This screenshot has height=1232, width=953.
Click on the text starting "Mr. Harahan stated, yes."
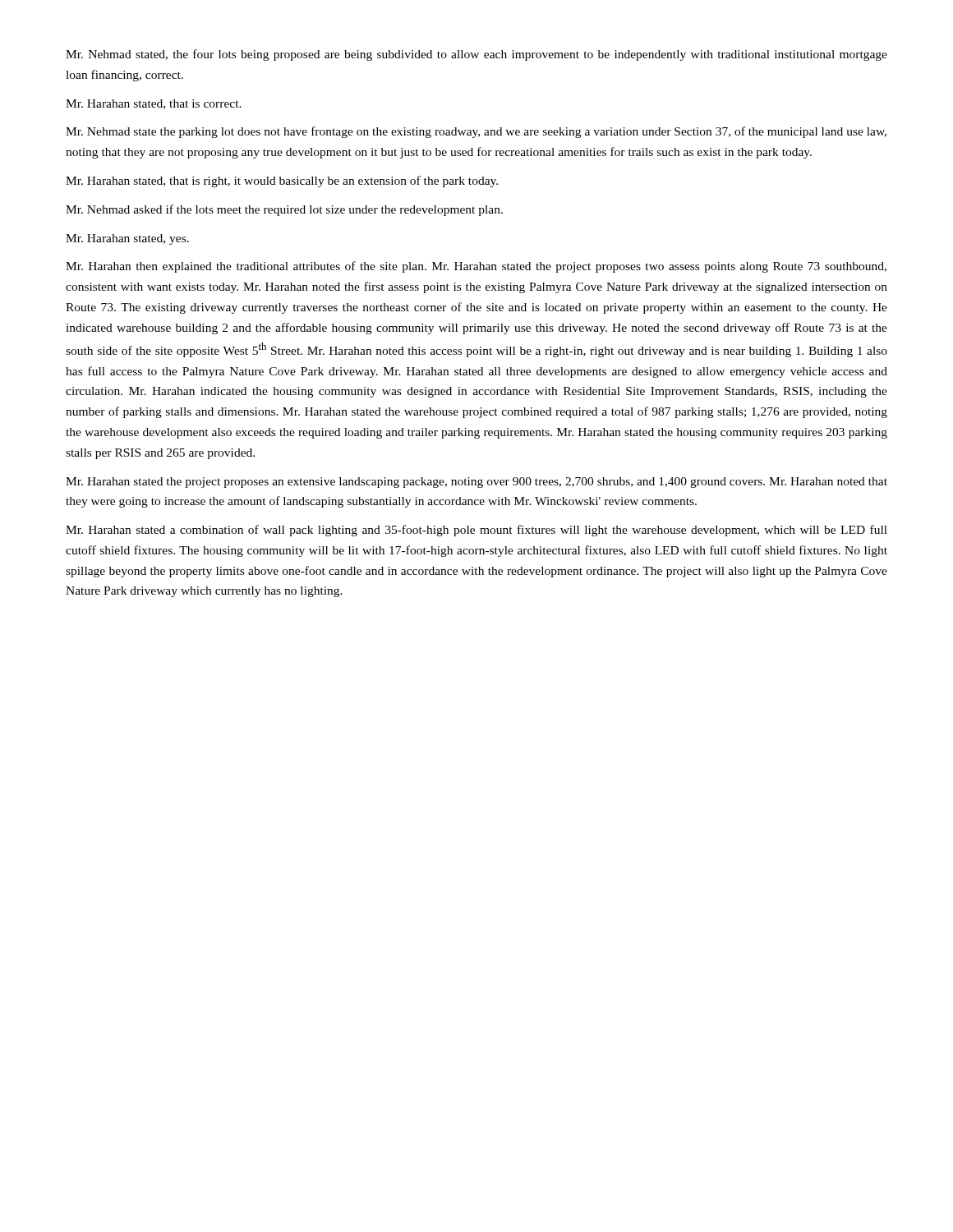[x=128, y=237]
